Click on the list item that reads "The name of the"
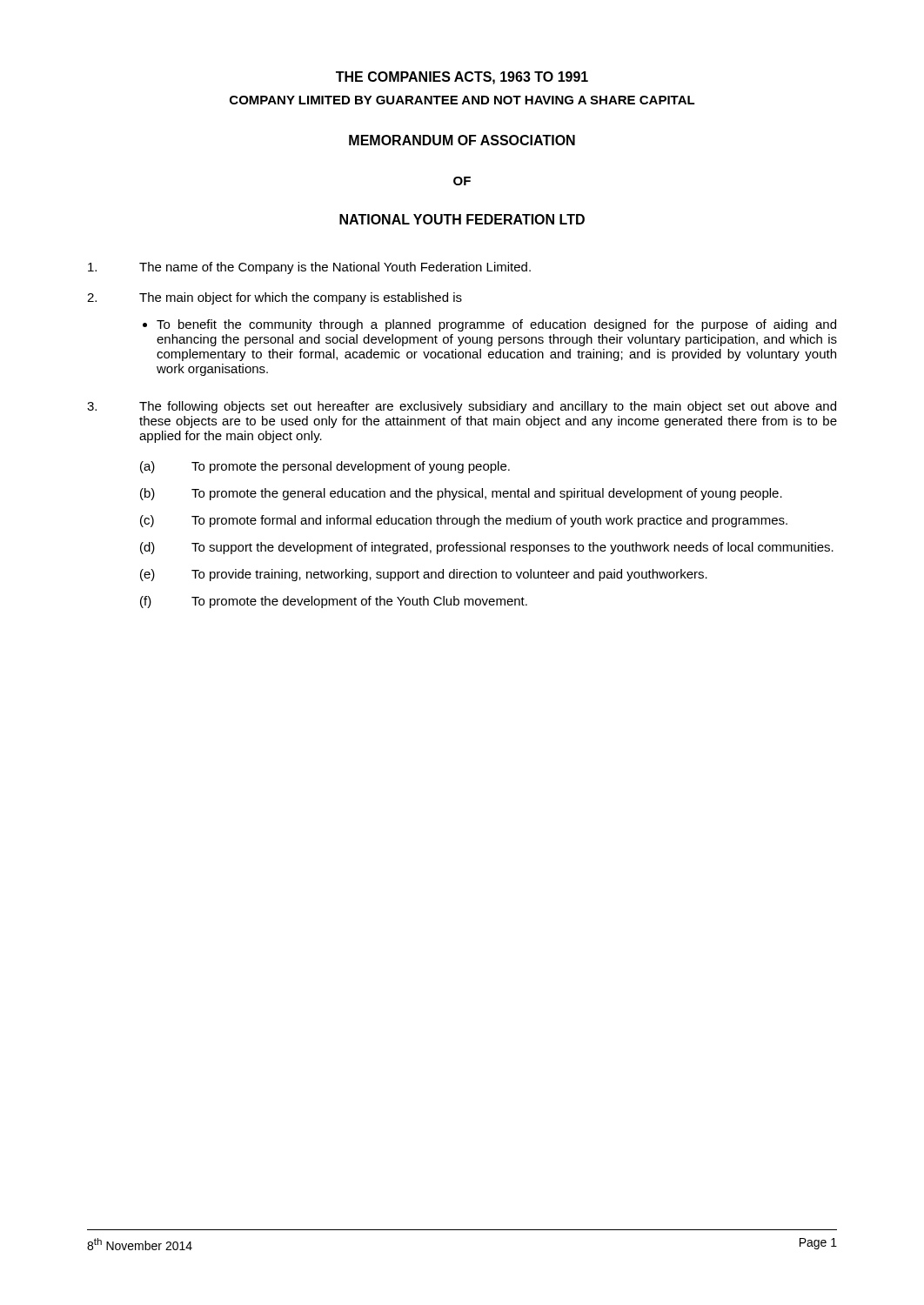Image resolution: width=924 pixels, height=1305 pixels. pyautogui.click(x=462, y=267)
